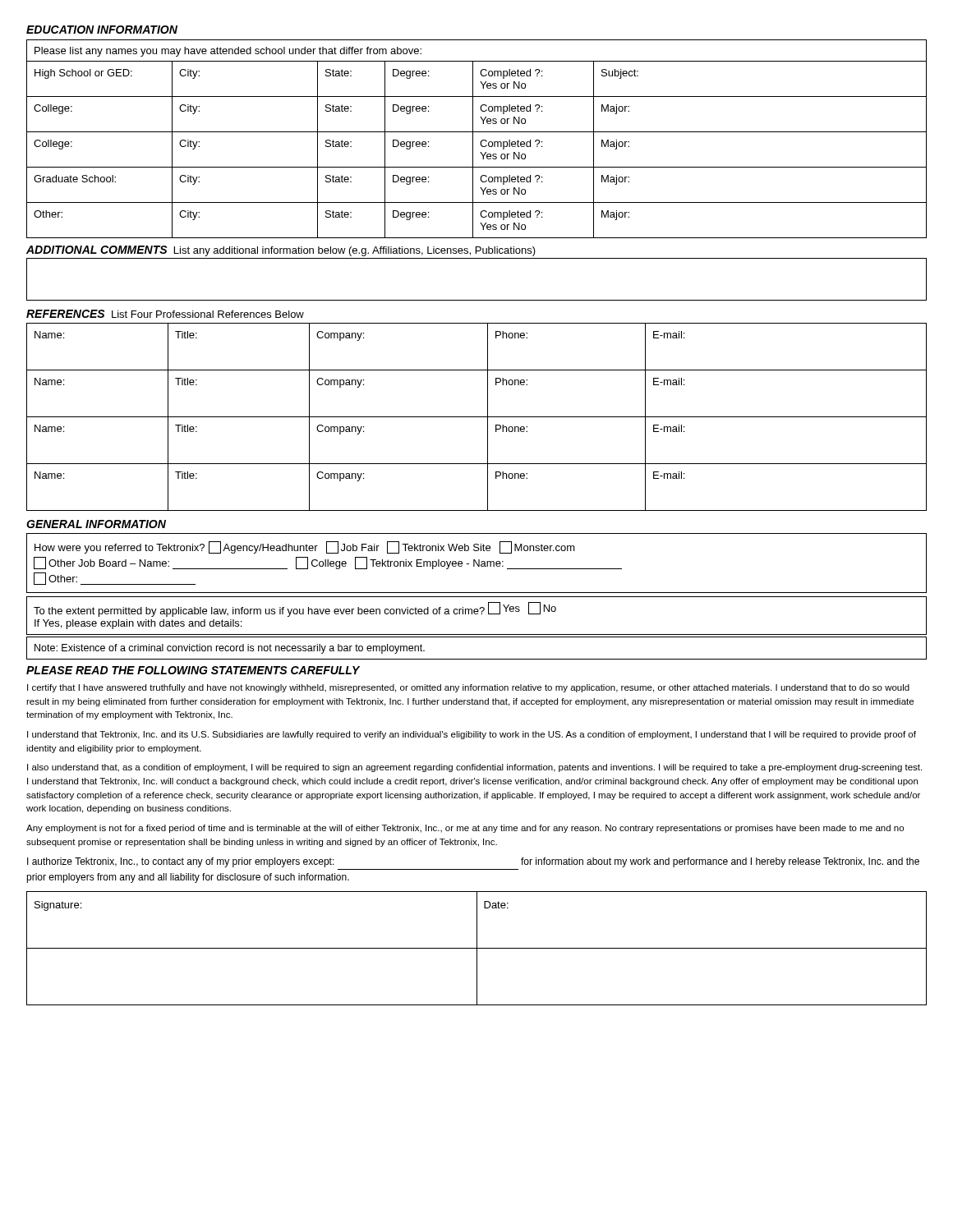Screen dimensions: 1232x953
Task: Select the table that reads "Date:"
Action: pyautogui.click(x=476, y=949)
